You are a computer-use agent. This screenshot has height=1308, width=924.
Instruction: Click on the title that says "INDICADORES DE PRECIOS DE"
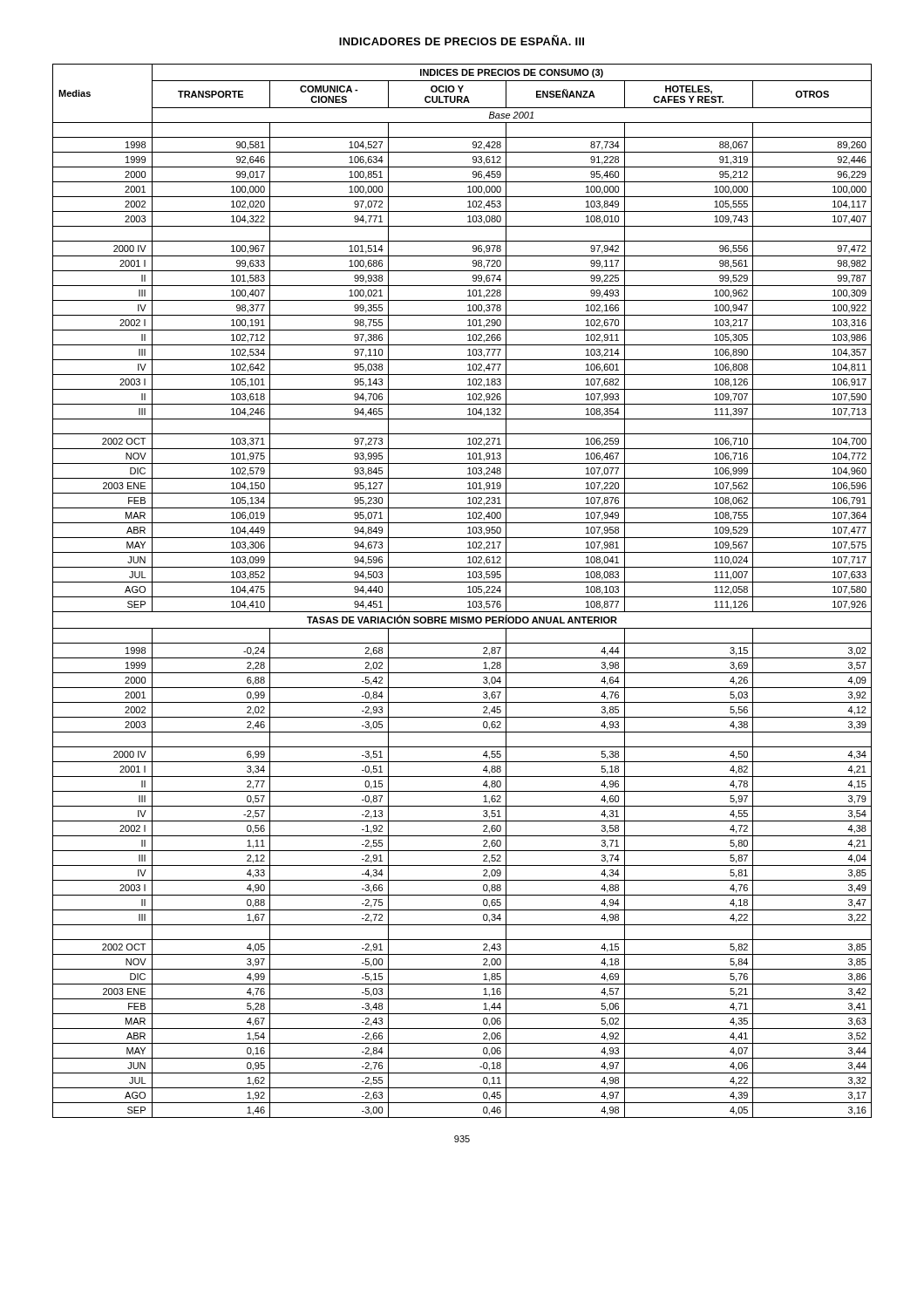pyautogui.click(x=462, y=41)
